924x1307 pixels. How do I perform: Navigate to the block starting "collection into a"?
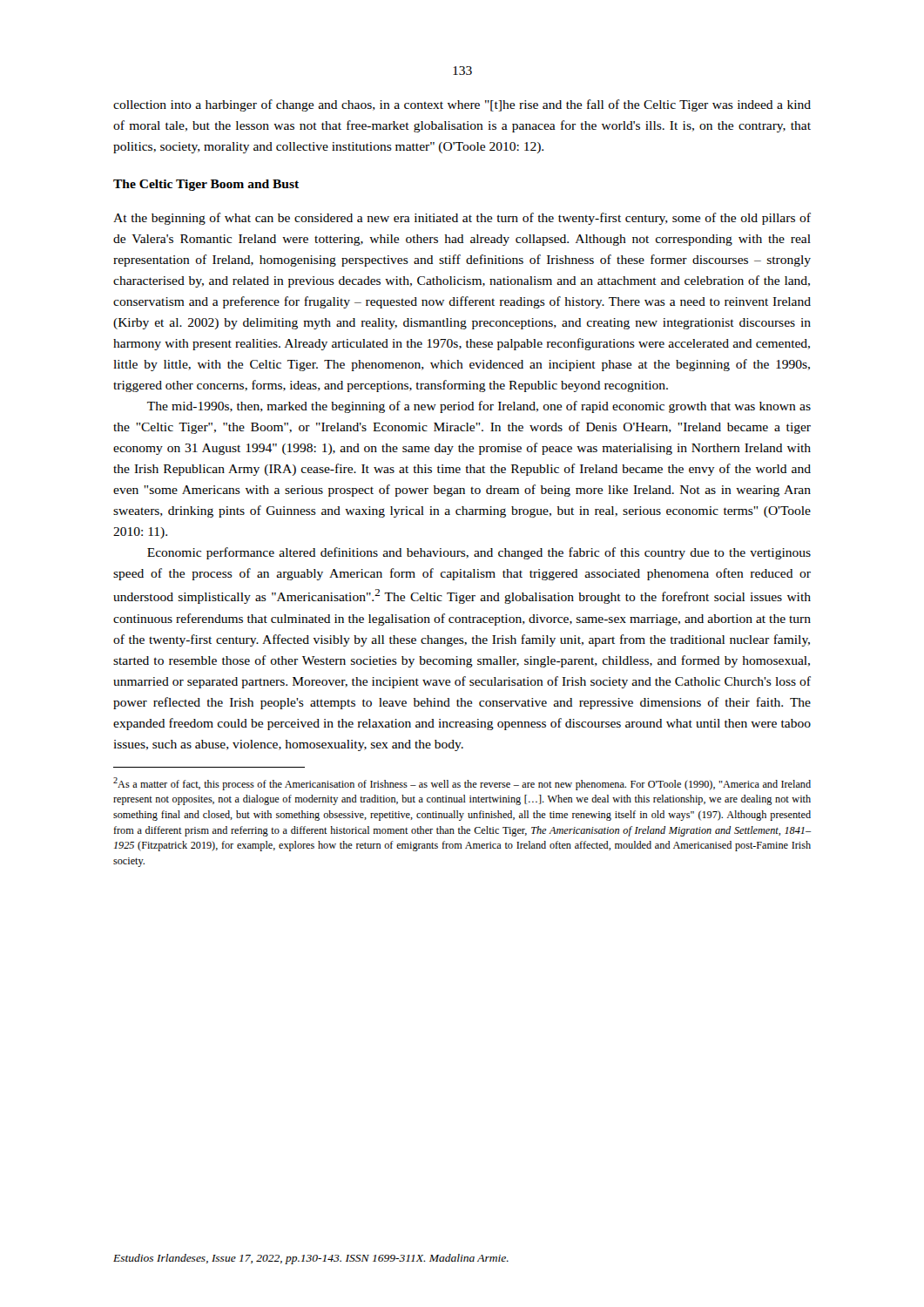click(x=462, y=125)
